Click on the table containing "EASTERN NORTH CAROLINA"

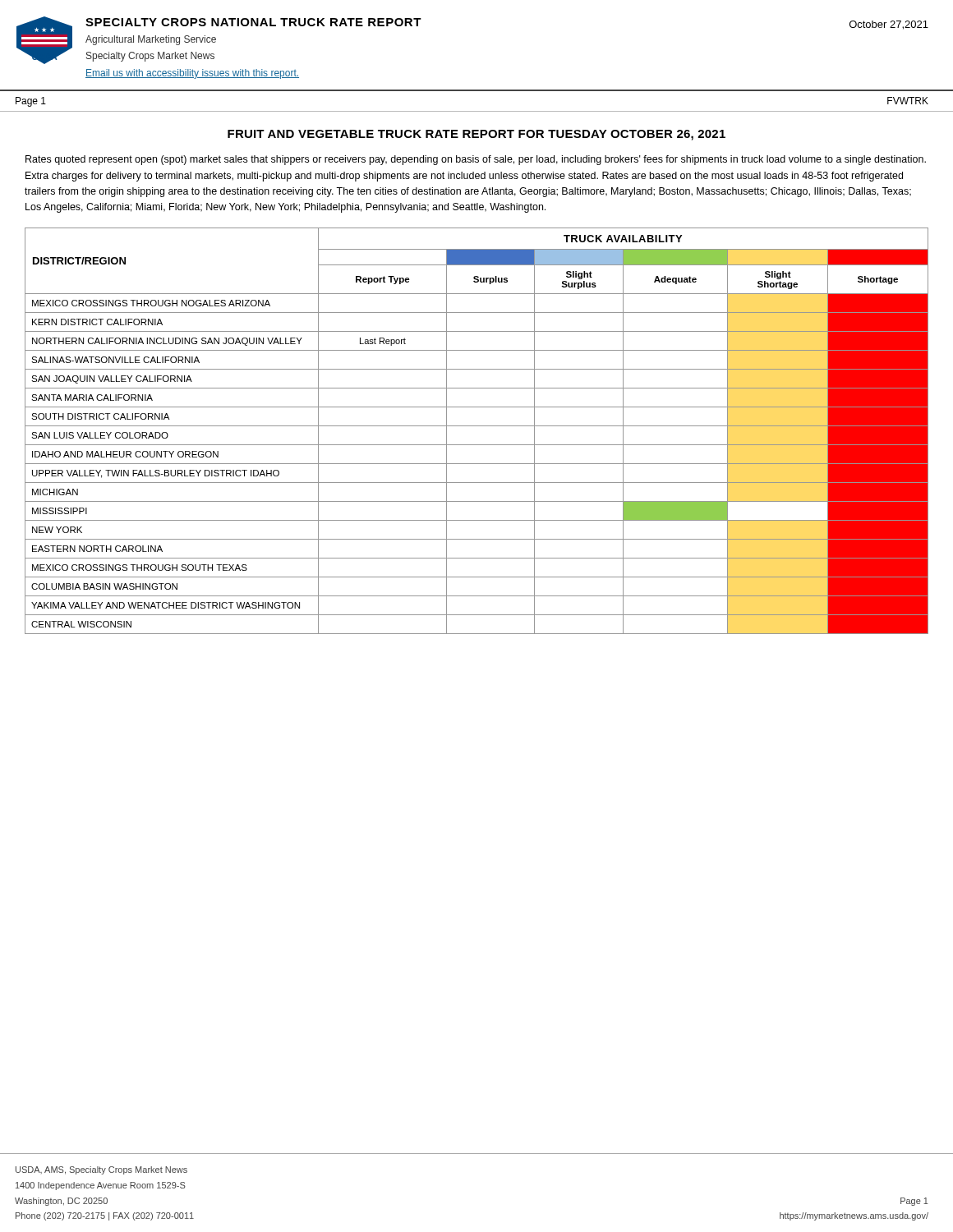pos(476,439)
